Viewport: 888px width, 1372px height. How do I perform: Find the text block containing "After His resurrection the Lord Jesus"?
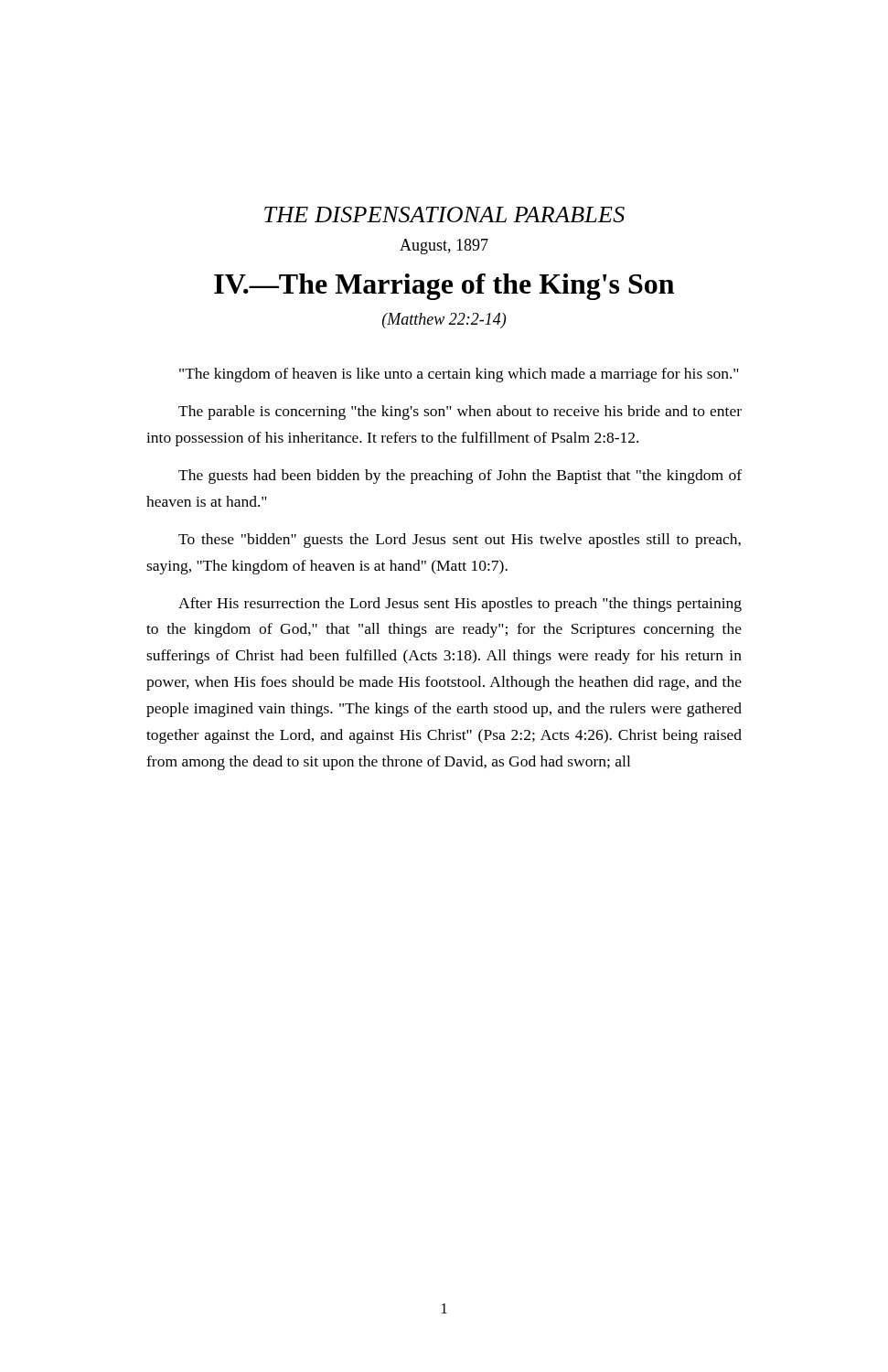[444, 682]
